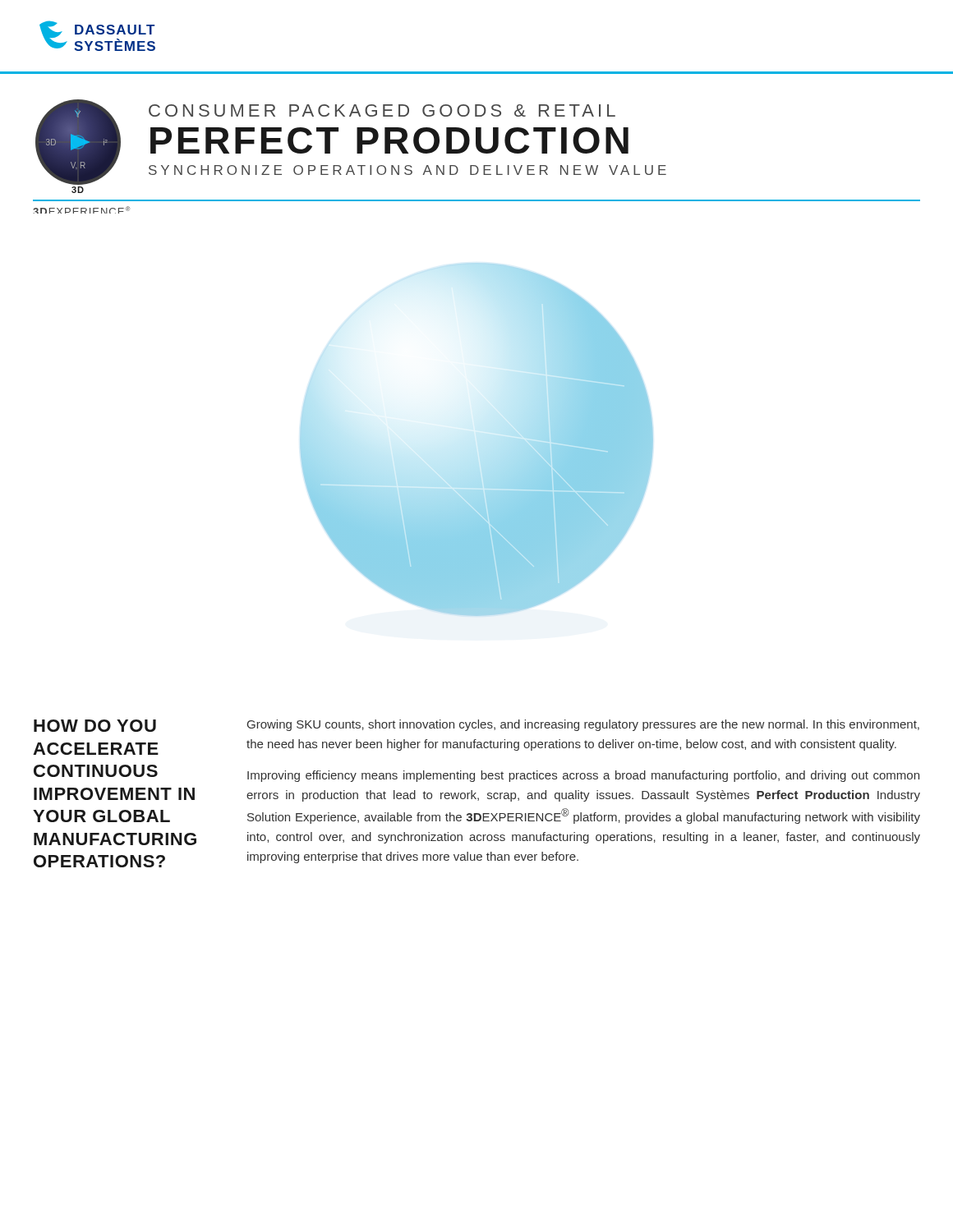Point to the section header beginning "HOW DO YOU ACCELERATE CONTINUOUS IMPROVEMENT IN YOUR"
953x1232 pixels.
click(123, 794)
